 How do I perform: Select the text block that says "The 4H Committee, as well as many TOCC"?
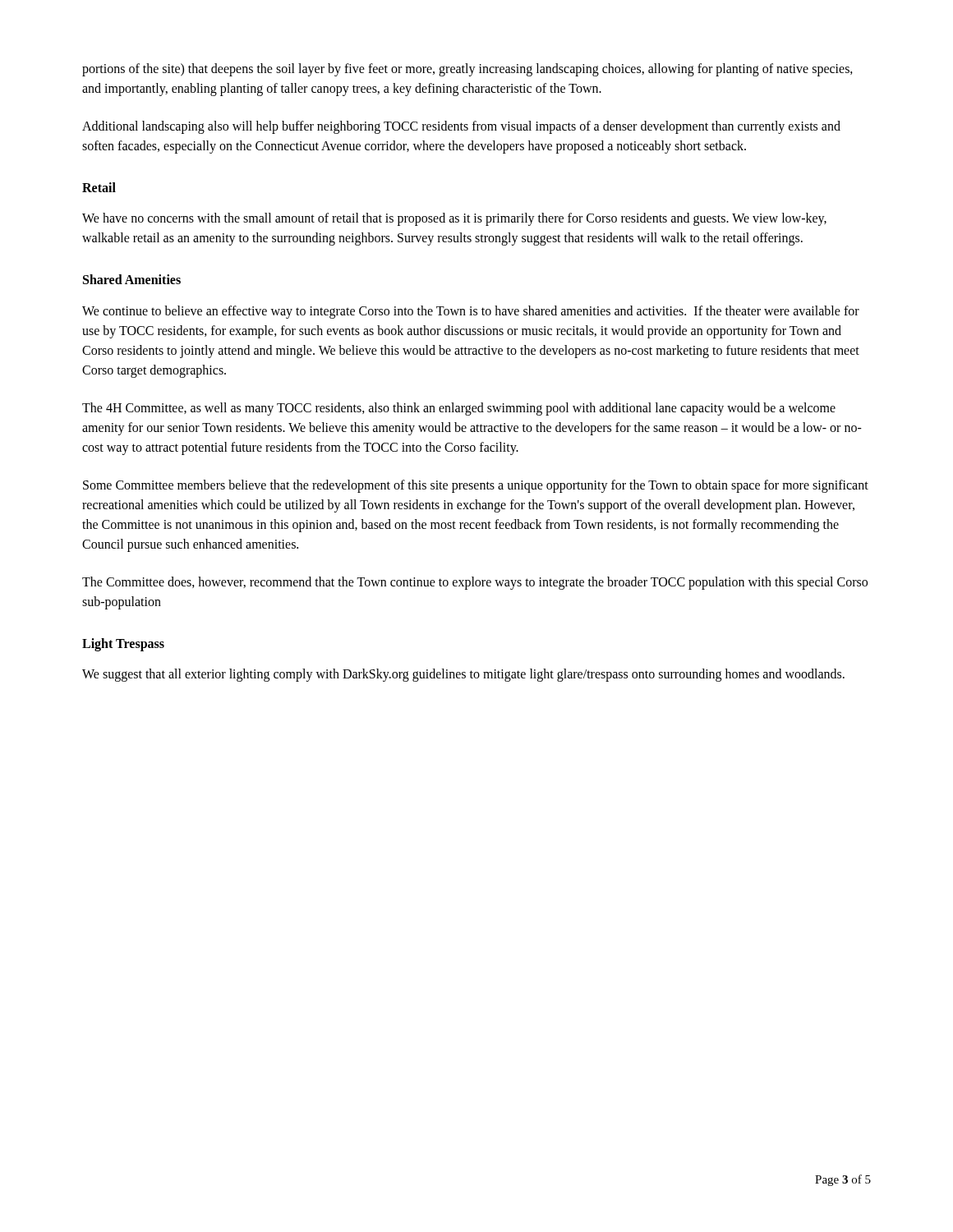click(x=472, y=427)
